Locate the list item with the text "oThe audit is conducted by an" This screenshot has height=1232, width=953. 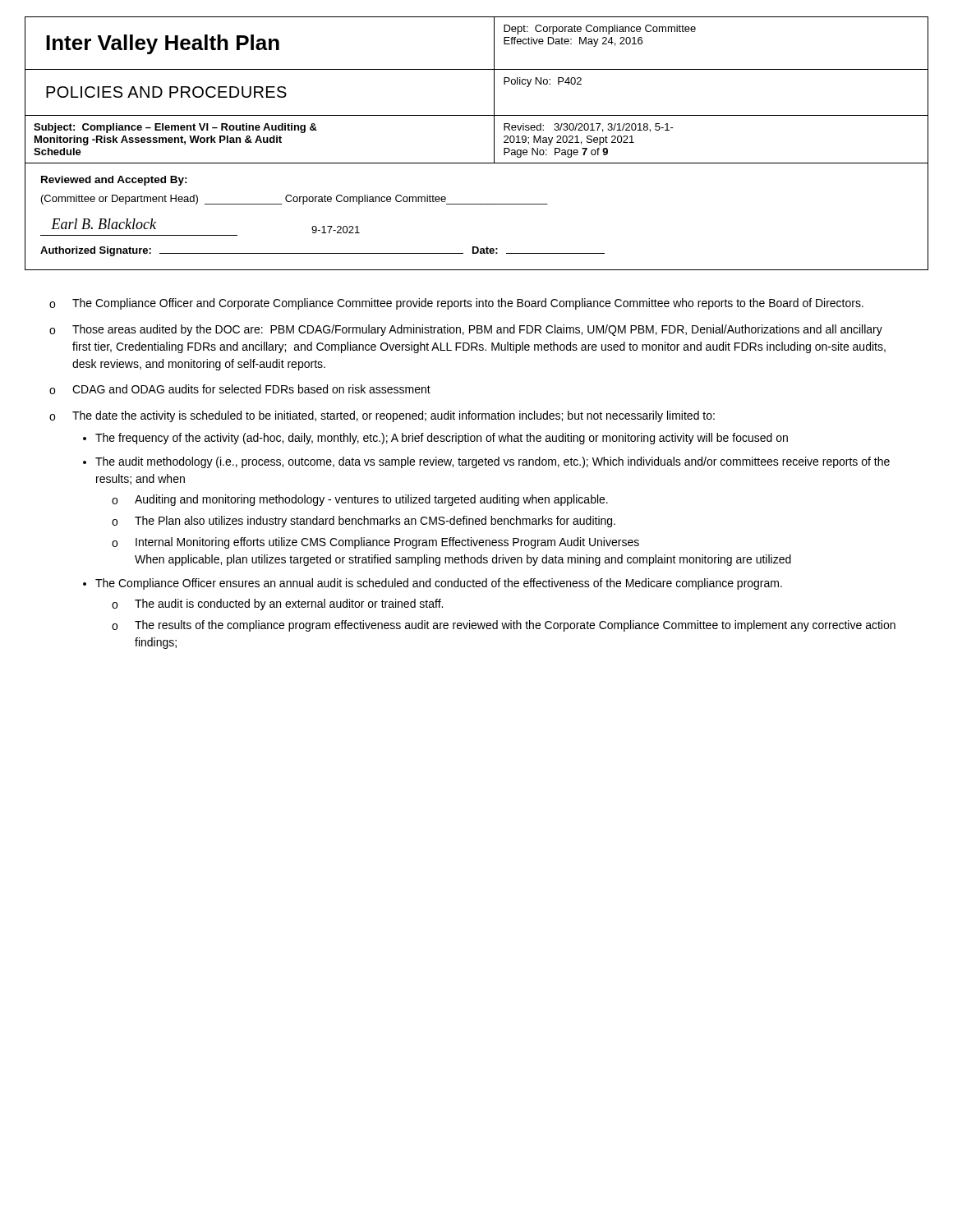tap(278, 604)
